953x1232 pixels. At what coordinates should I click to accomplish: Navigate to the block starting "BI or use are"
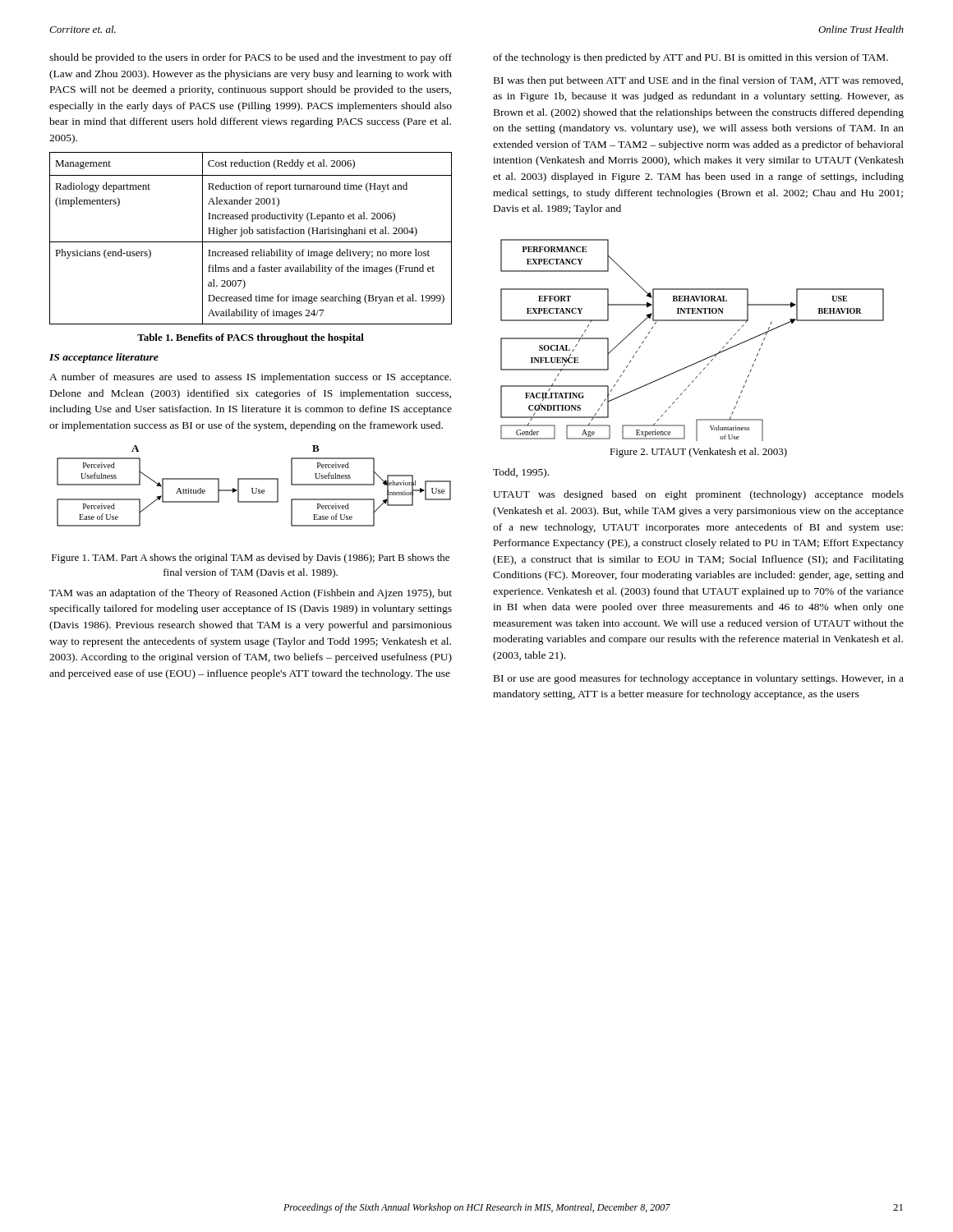point(698,686)
